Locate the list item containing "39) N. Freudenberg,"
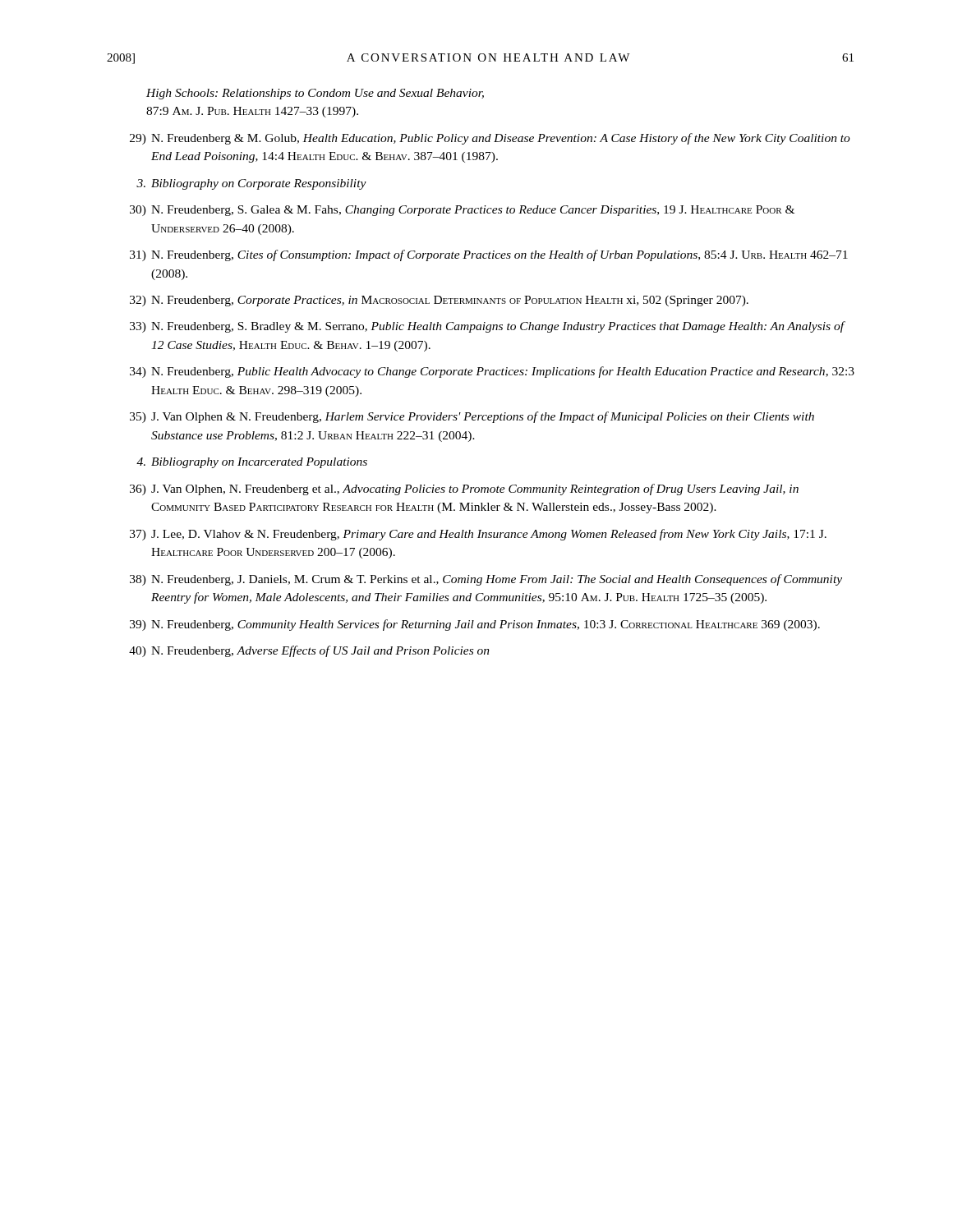The height and width of the screenshot is (1232, 953). 481,624
